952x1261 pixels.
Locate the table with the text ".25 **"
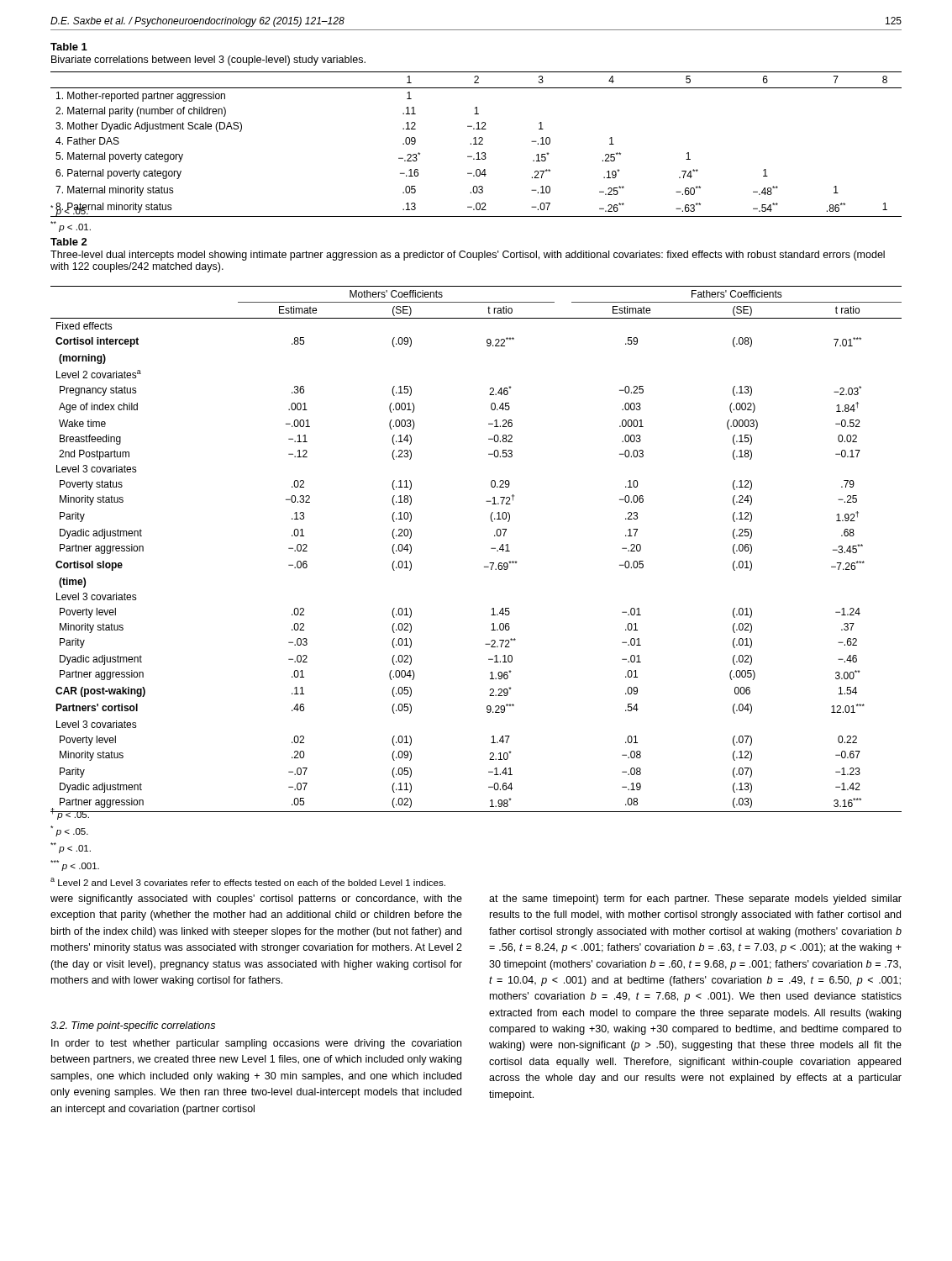click(476, 144)
